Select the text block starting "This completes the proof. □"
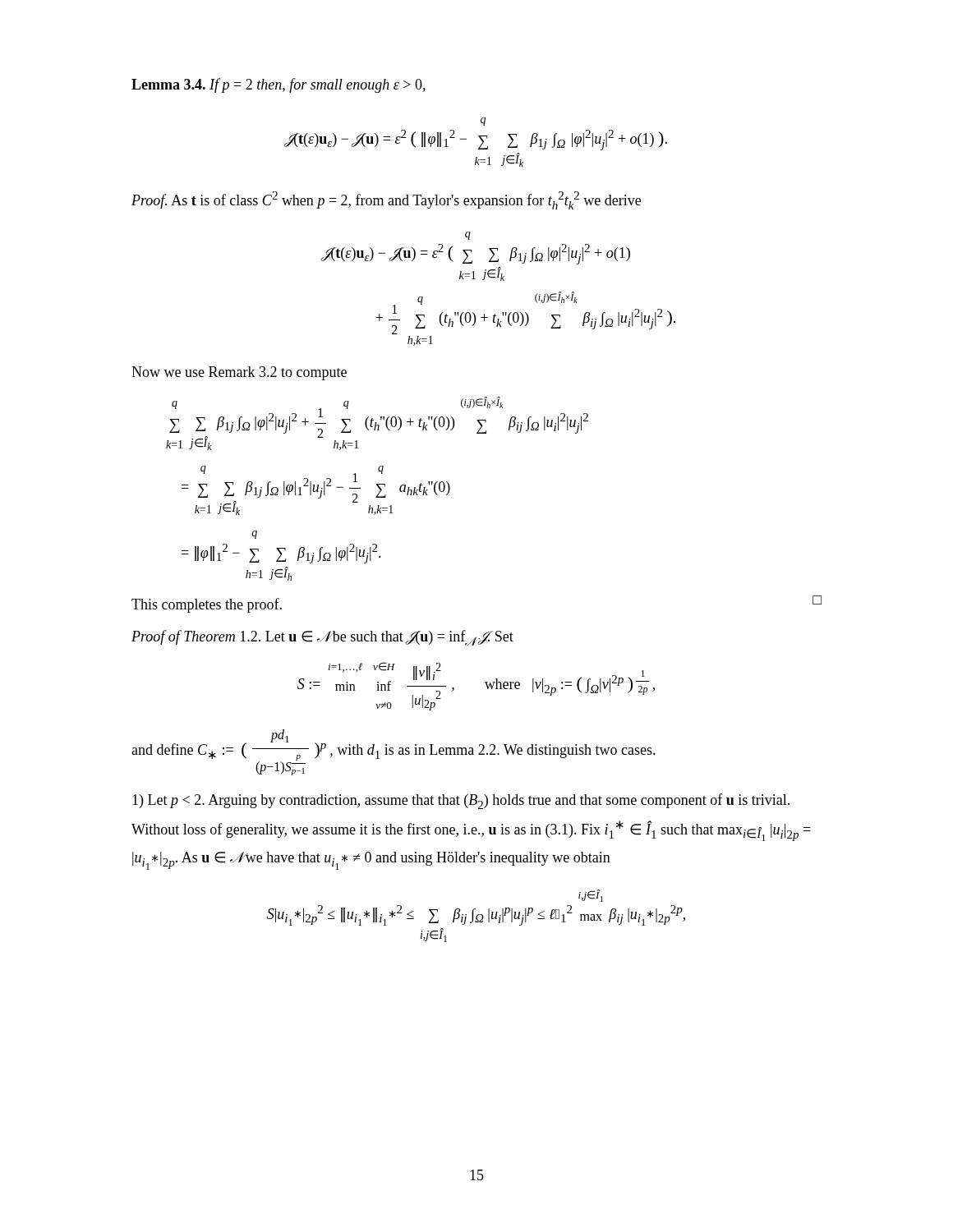 pyautogui.click(x=210, y=604)
